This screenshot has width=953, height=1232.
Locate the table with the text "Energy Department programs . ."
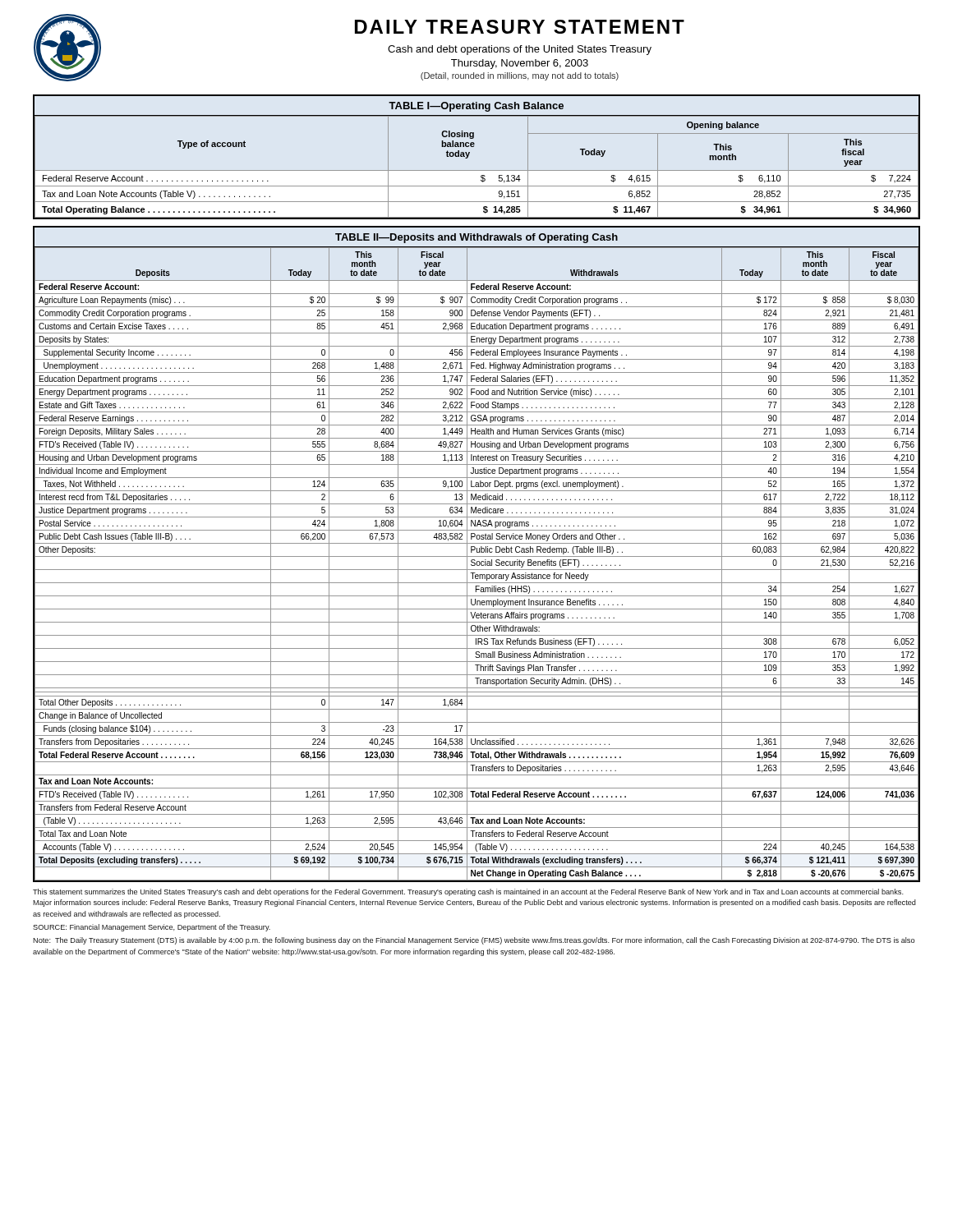[x=476, y=554]
